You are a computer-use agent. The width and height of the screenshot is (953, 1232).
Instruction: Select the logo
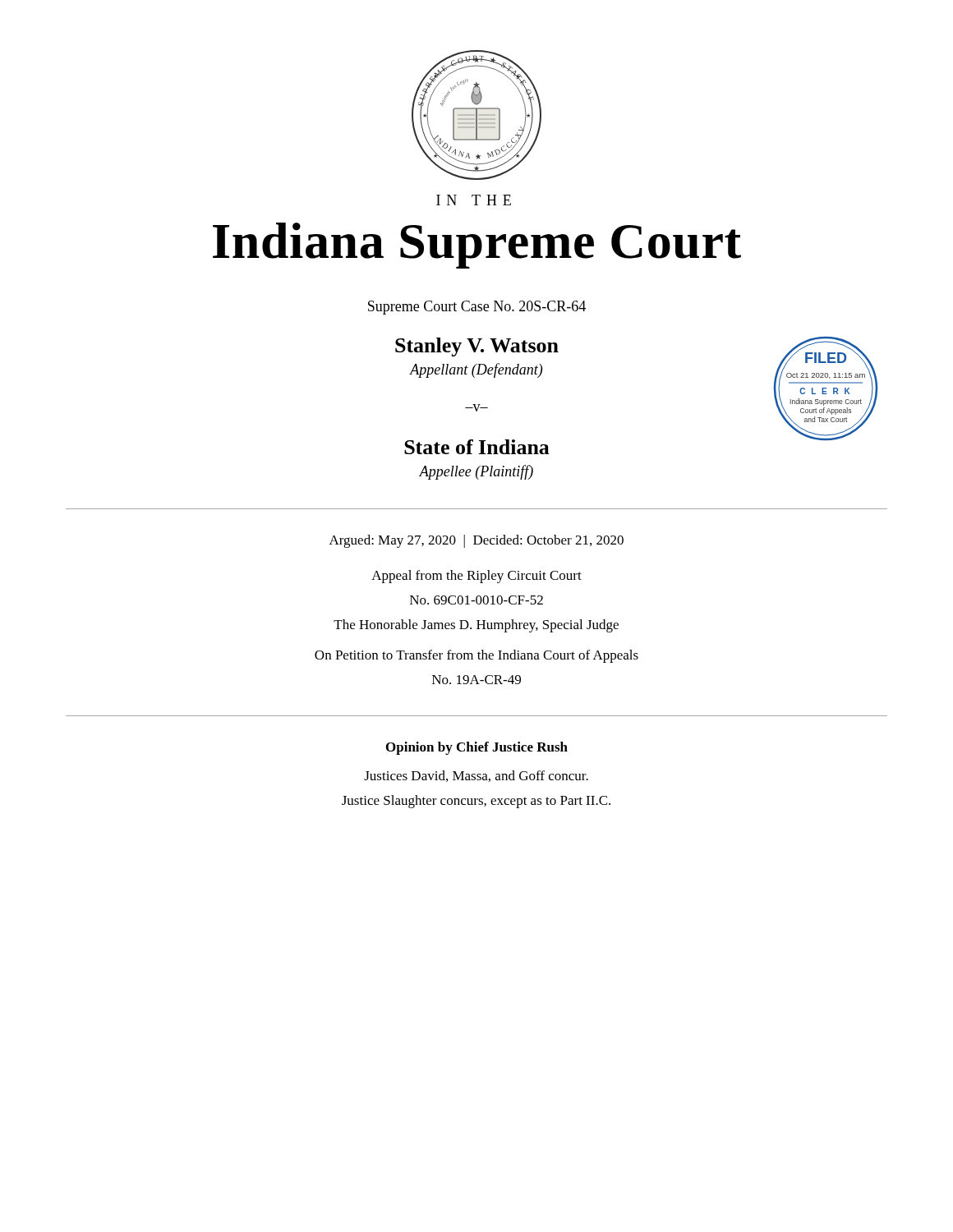click(x=476, y=92)
